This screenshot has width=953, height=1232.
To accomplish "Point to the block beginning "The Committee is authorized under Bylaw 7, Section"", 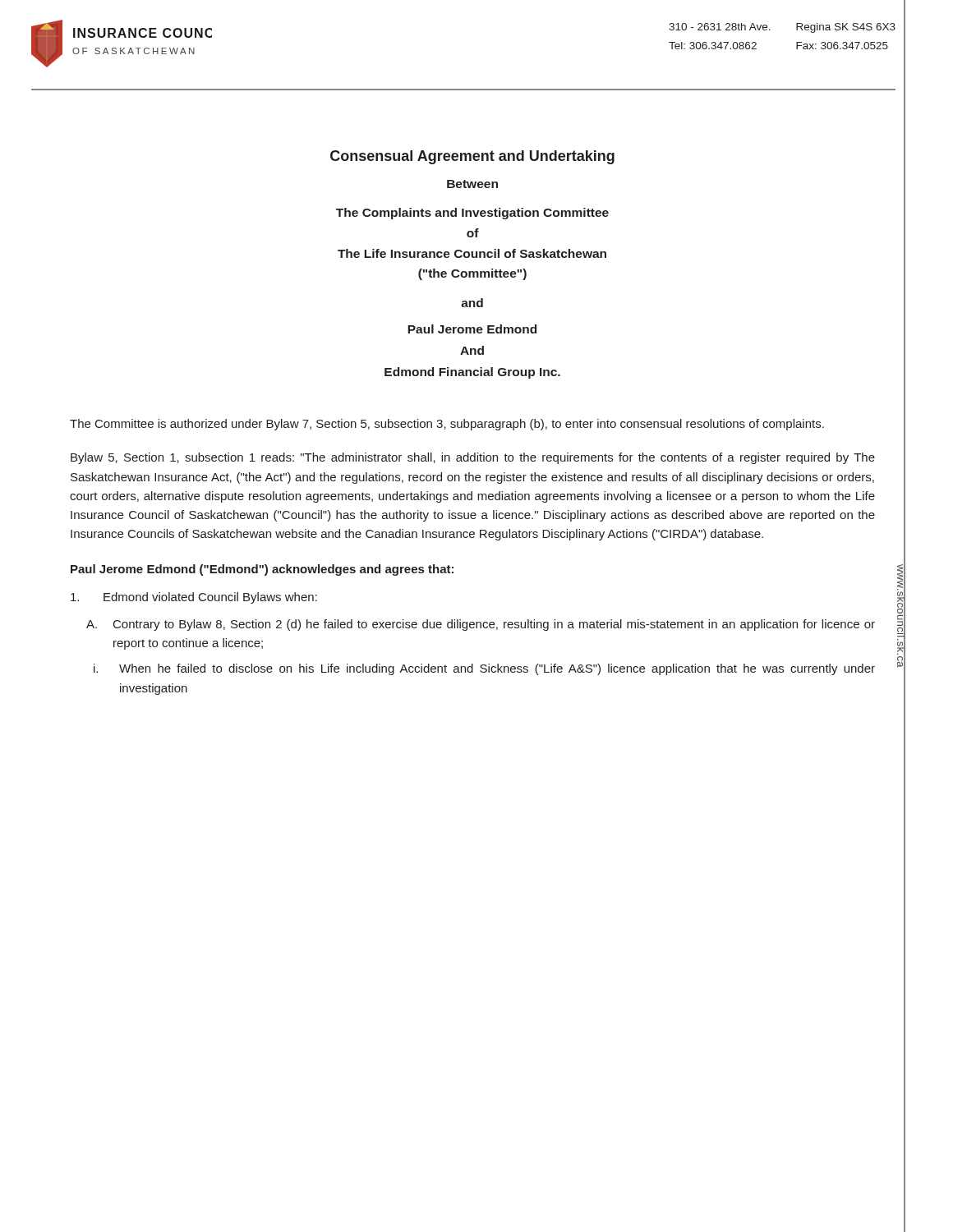I will [x=447, y=424].
